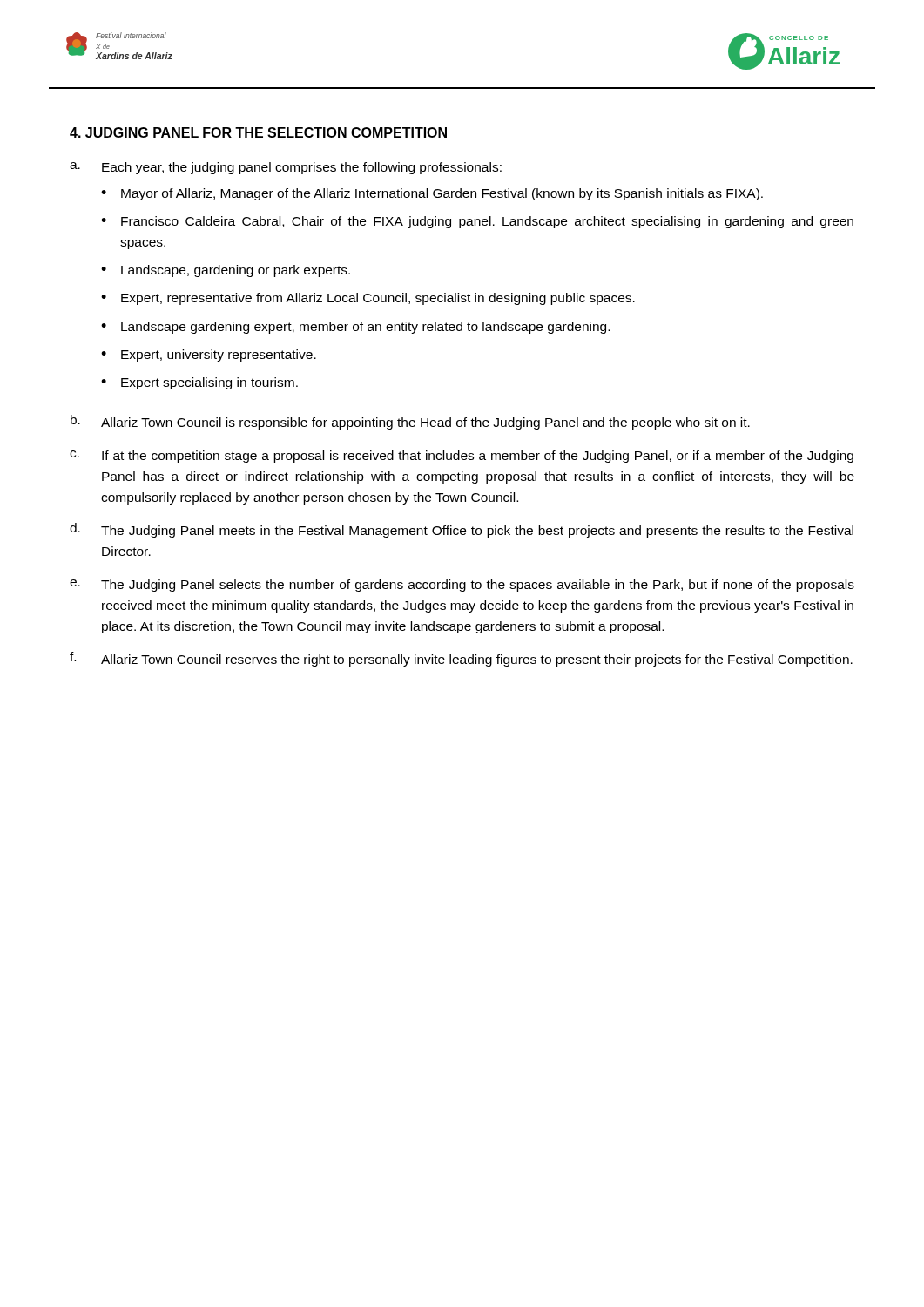Screen dimensions: 1307x924
Task: Click on the list item with the text "a. Each year, the judging panel comprises the"
Action: (x=286, y=168)
